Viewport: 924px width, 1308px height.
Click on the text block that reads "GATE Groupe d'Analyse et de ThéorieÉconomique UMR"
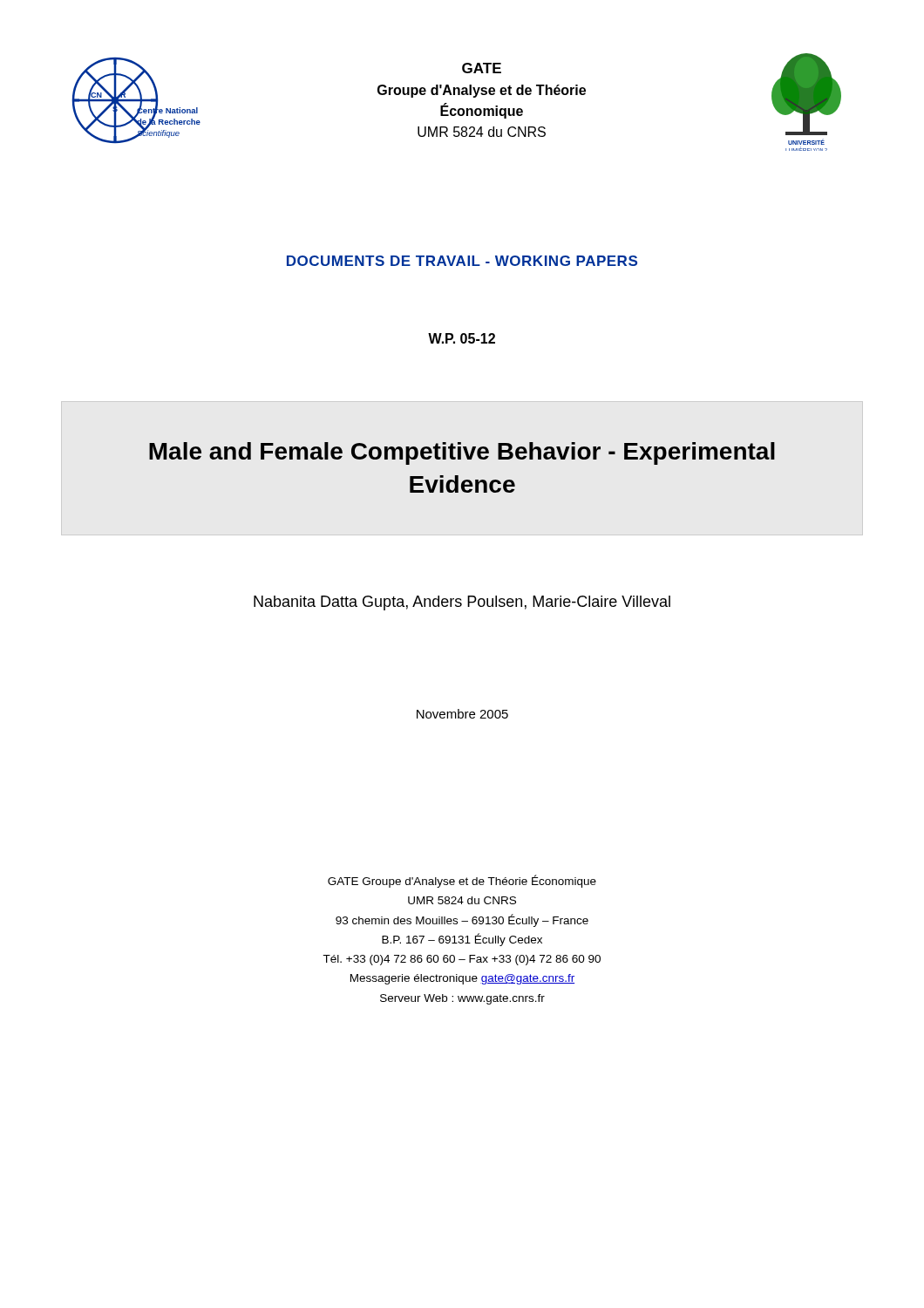point(482,100)
